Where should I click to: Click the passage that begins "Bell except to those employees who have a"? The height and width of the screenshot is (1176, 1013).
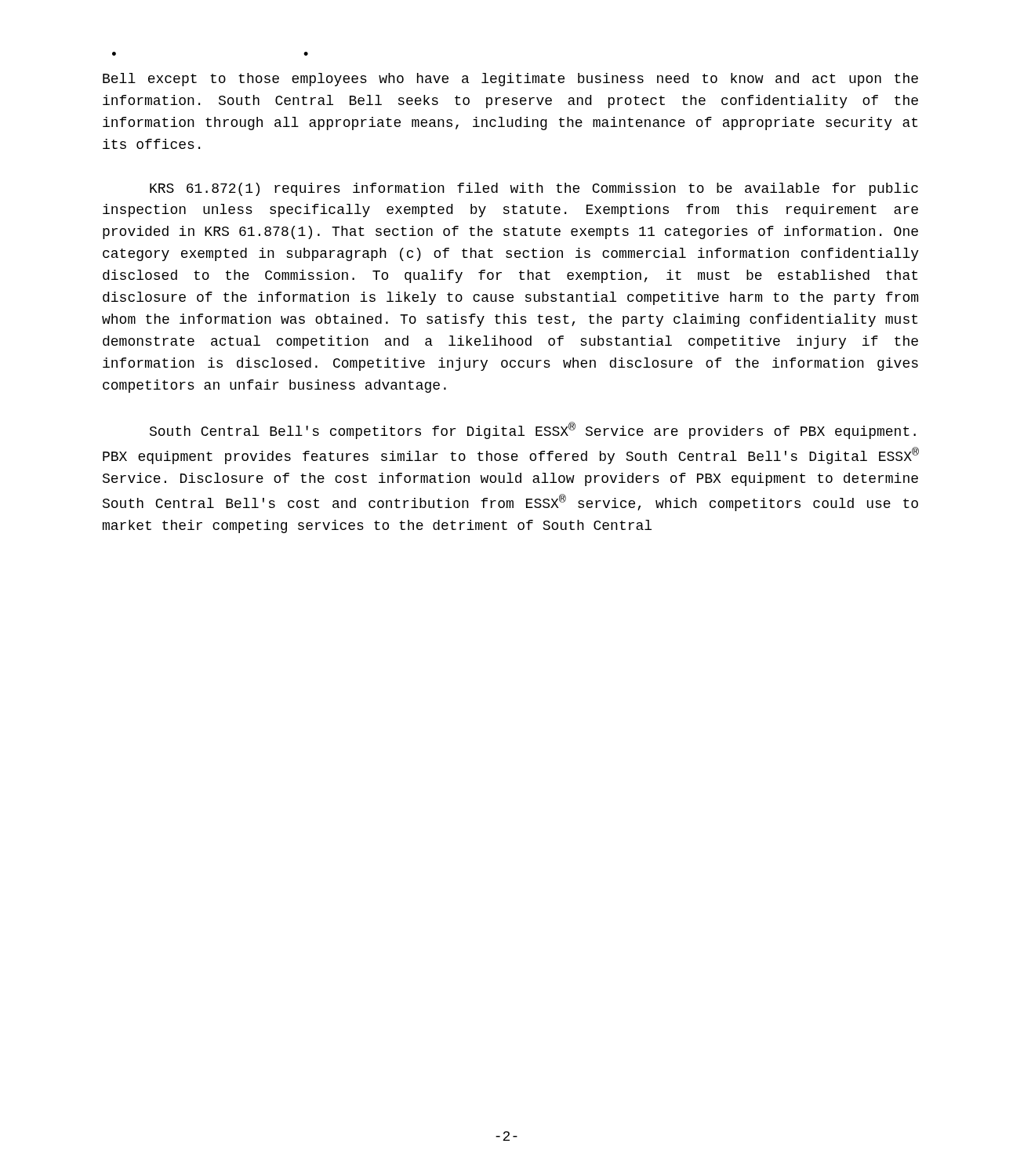tap(510, 113)
